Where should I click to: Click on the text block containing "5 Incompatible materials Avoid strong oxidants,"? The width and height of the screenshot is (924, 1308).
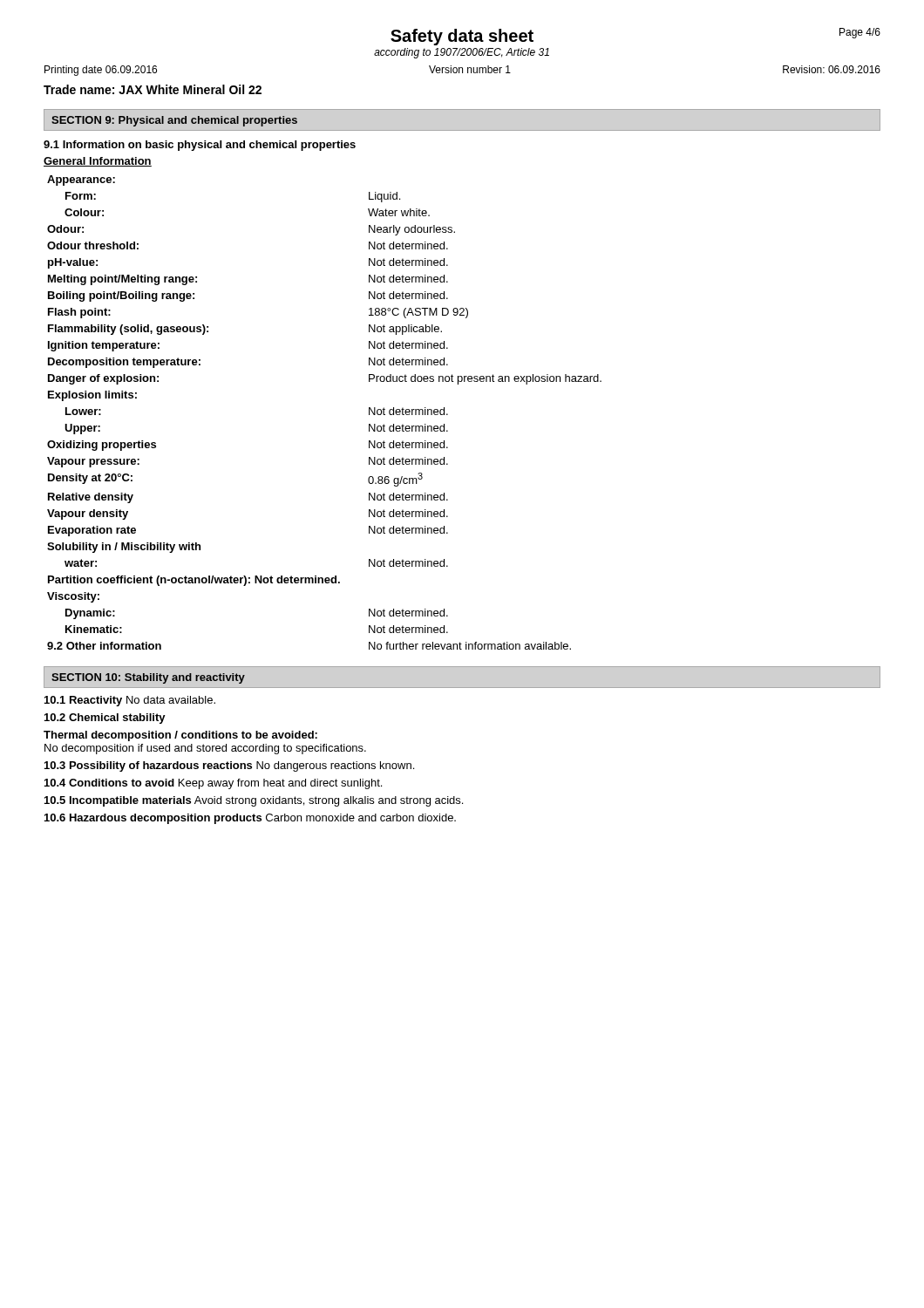[254, 800]
